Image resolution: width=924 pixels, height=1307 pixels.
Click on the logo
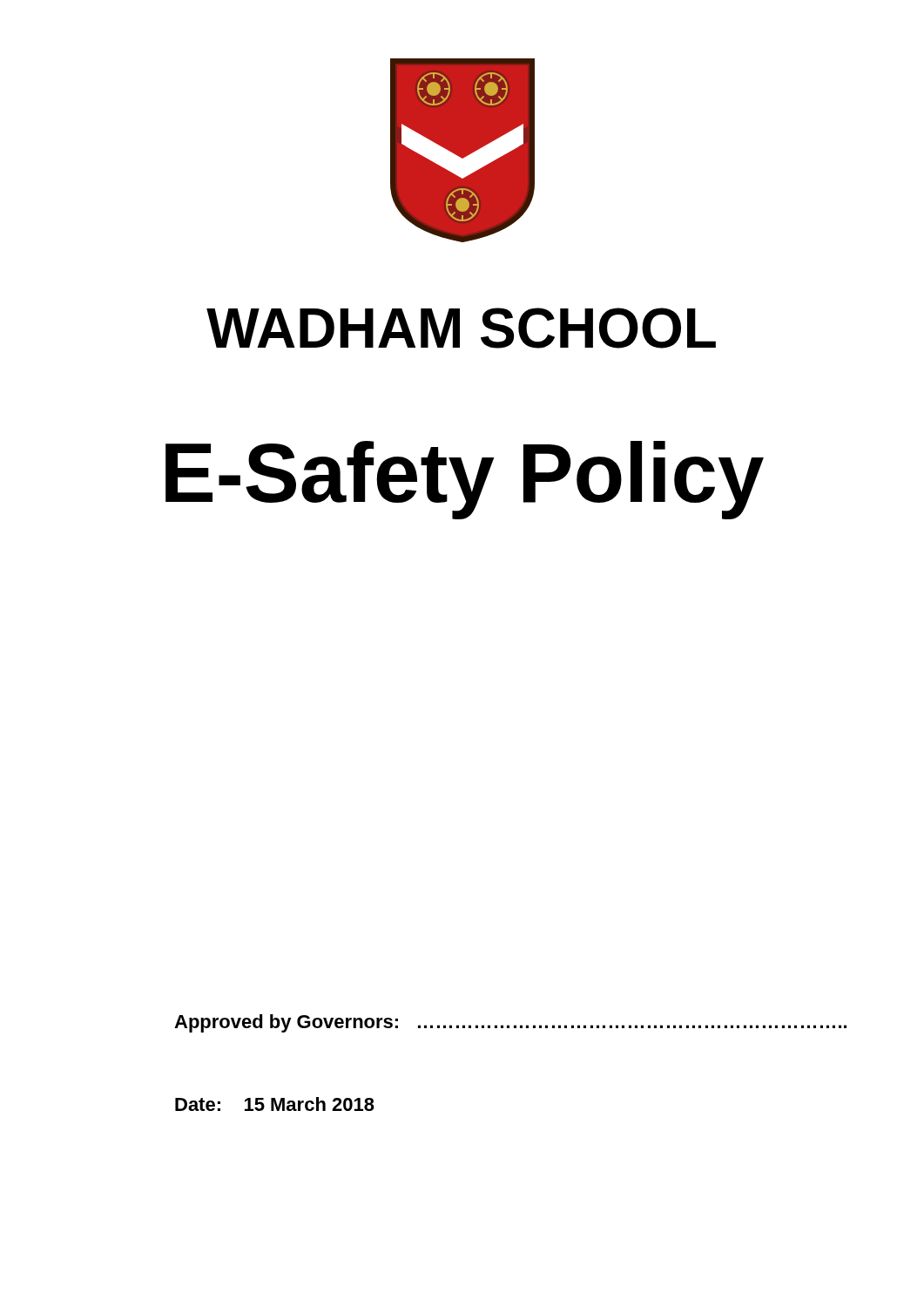pos(462,148)
